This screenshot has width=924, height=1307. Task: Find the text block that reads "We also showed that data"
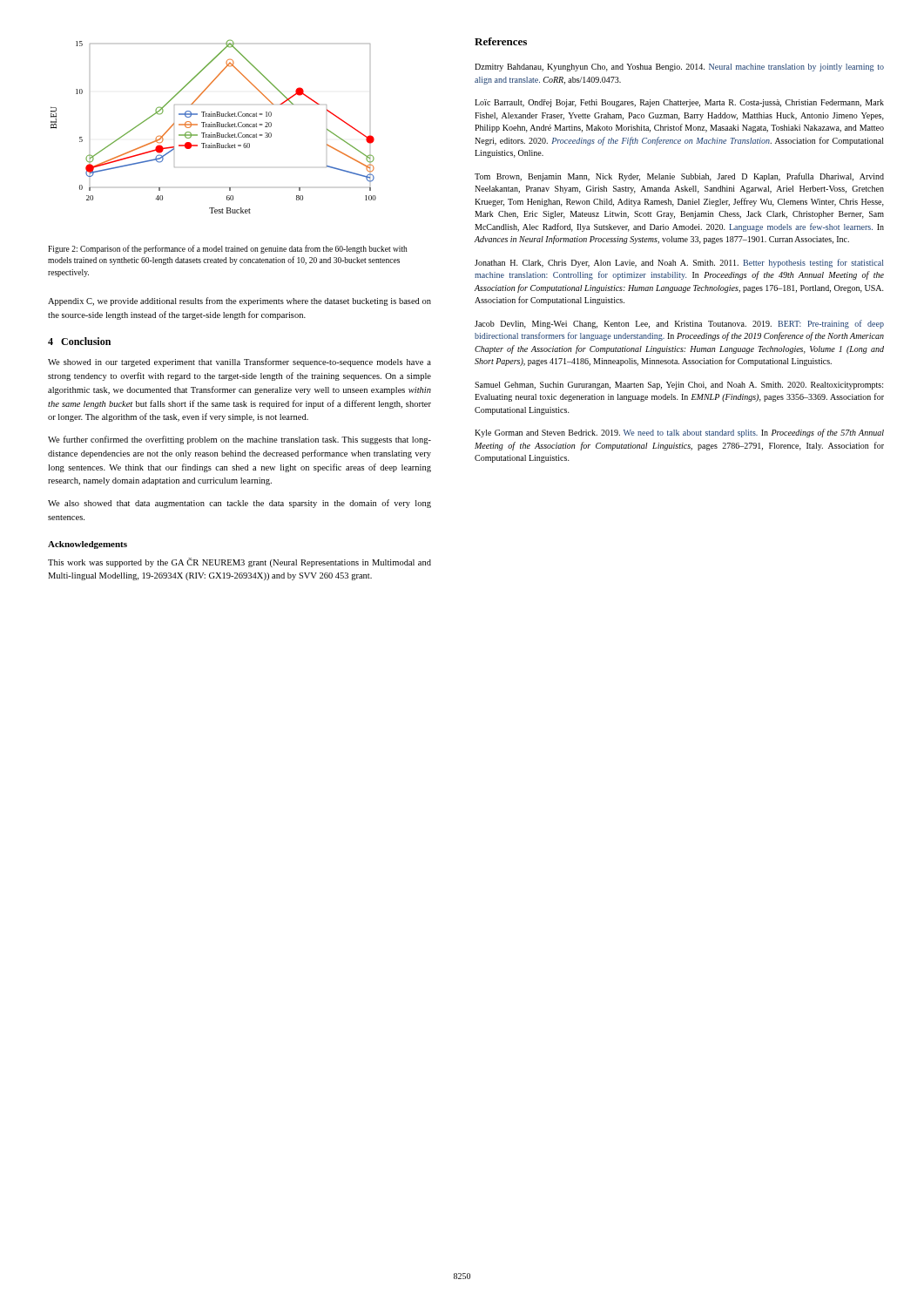tap(239, 510)
